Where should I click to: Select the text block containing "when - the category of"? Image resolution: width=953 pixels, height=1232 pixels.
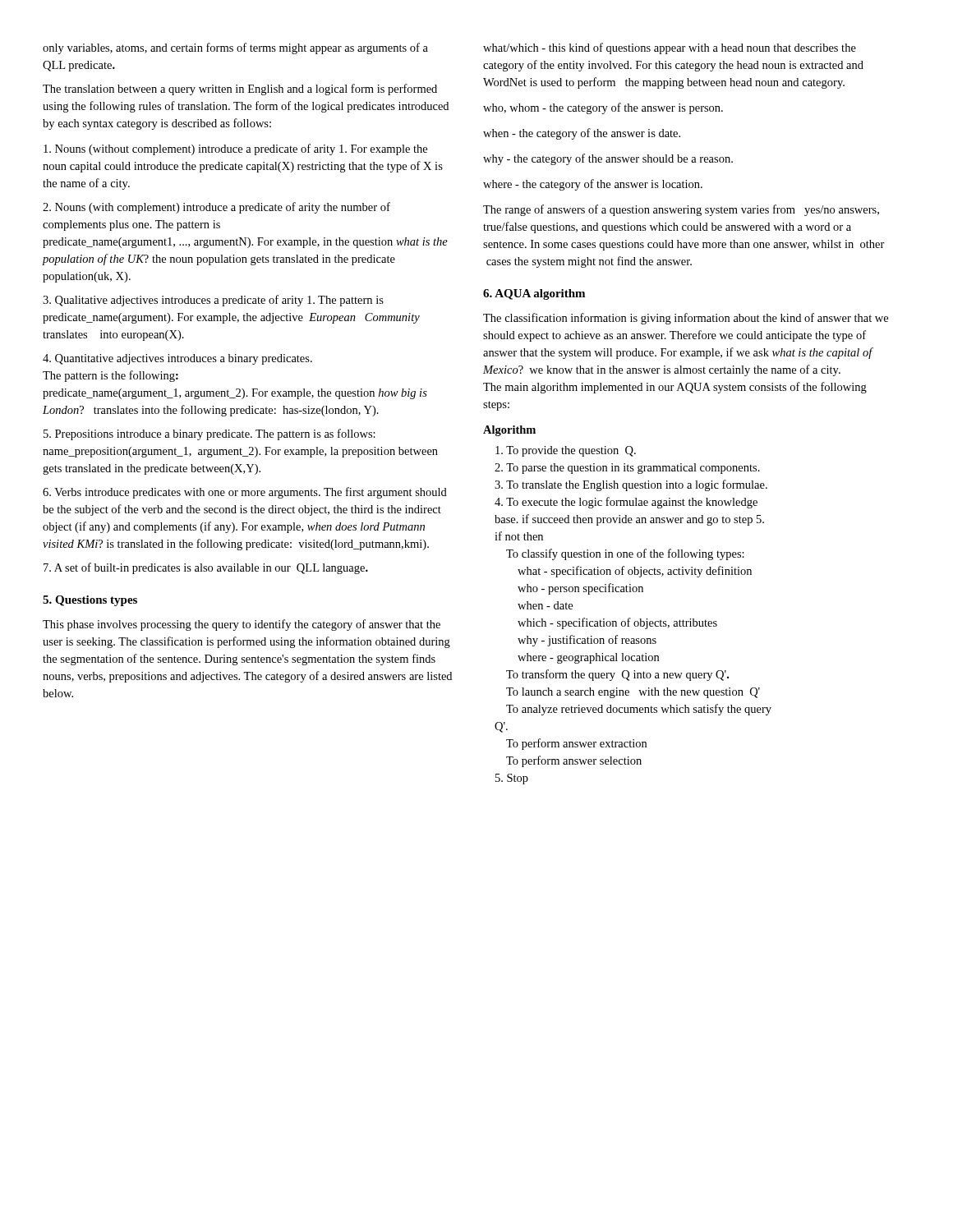click(x=688, y=134)
